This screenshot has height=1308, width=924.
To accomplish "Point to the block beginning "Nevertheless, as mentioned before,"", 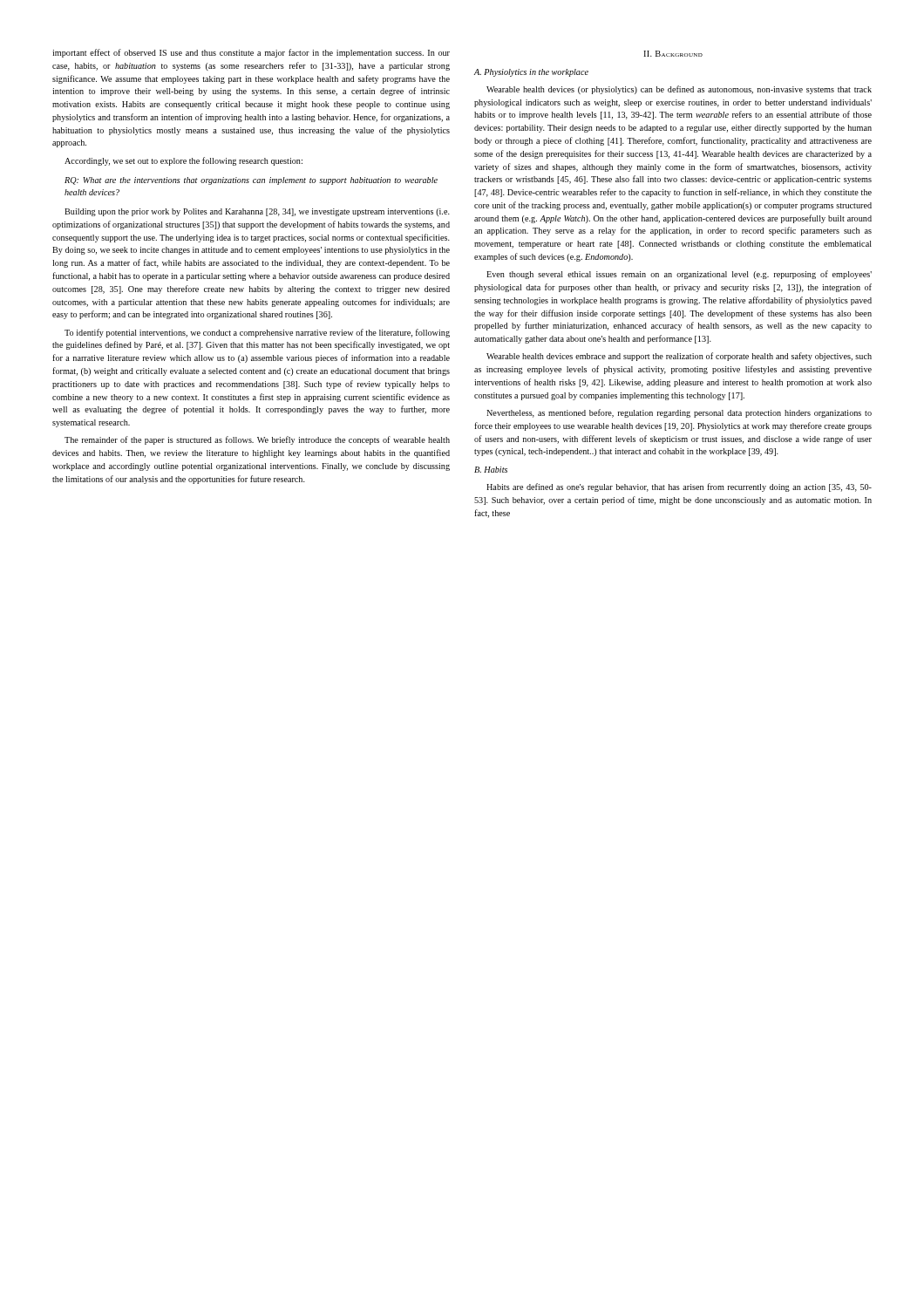I will click(x=673, y=433).
